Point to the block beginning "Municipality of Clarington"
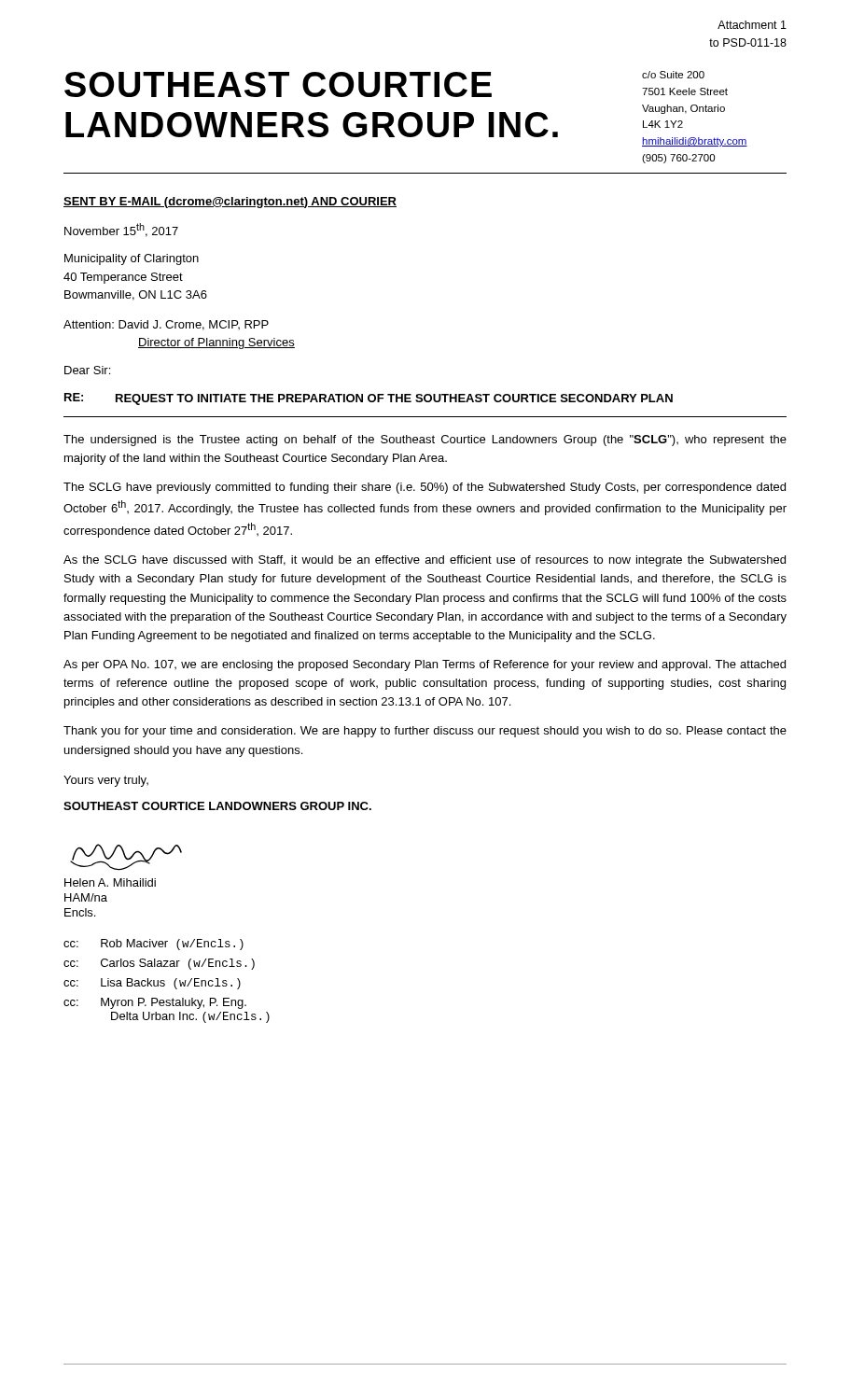Image resolution: width=850 pixels, height=1400 pixels. pos(135,276)
